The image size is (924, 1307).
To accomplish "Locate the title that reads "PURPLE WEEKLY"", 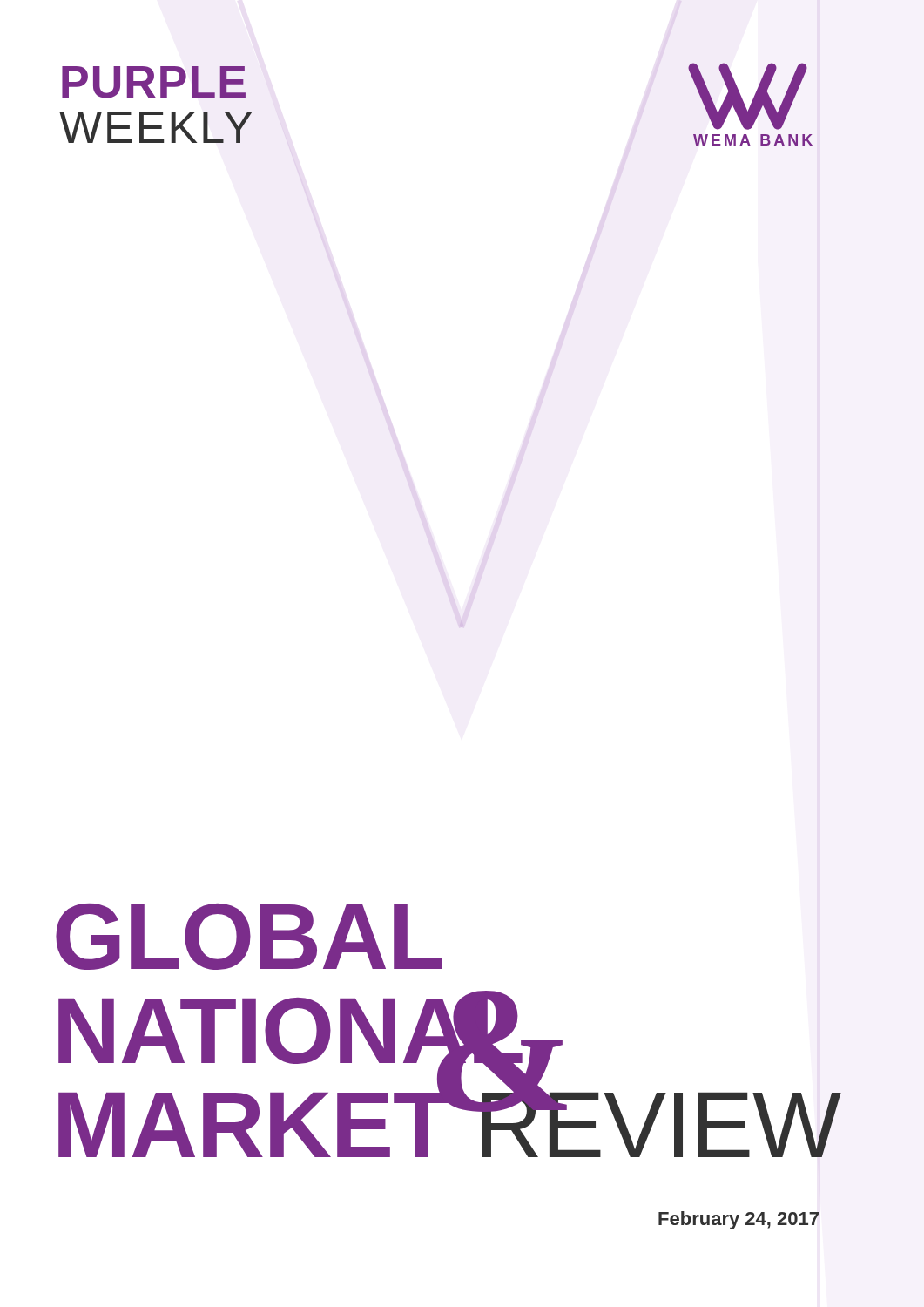I will (157, 105).
